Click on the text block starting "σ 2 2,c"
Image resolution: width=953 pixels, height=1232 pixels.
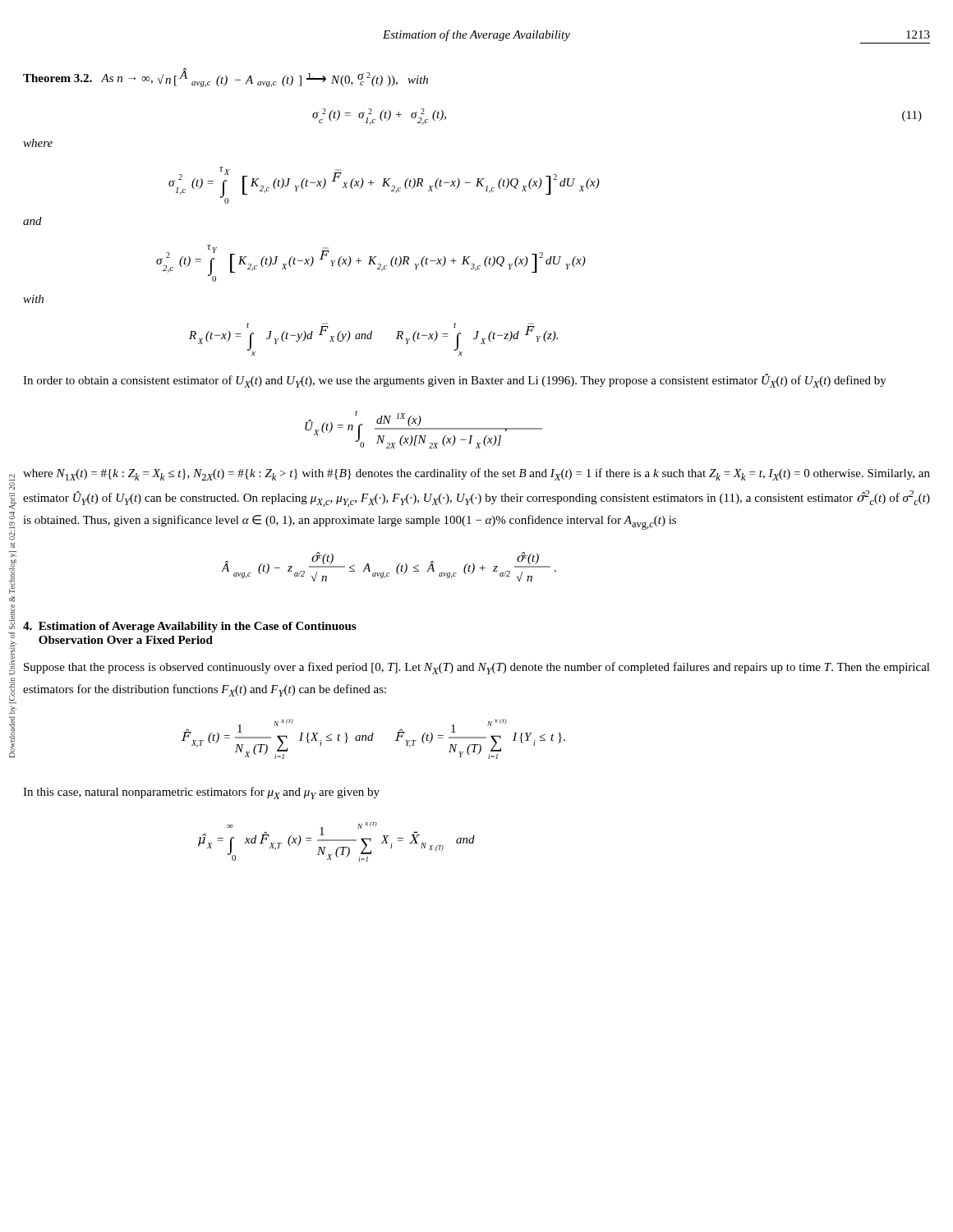click(x=476, y=260)
